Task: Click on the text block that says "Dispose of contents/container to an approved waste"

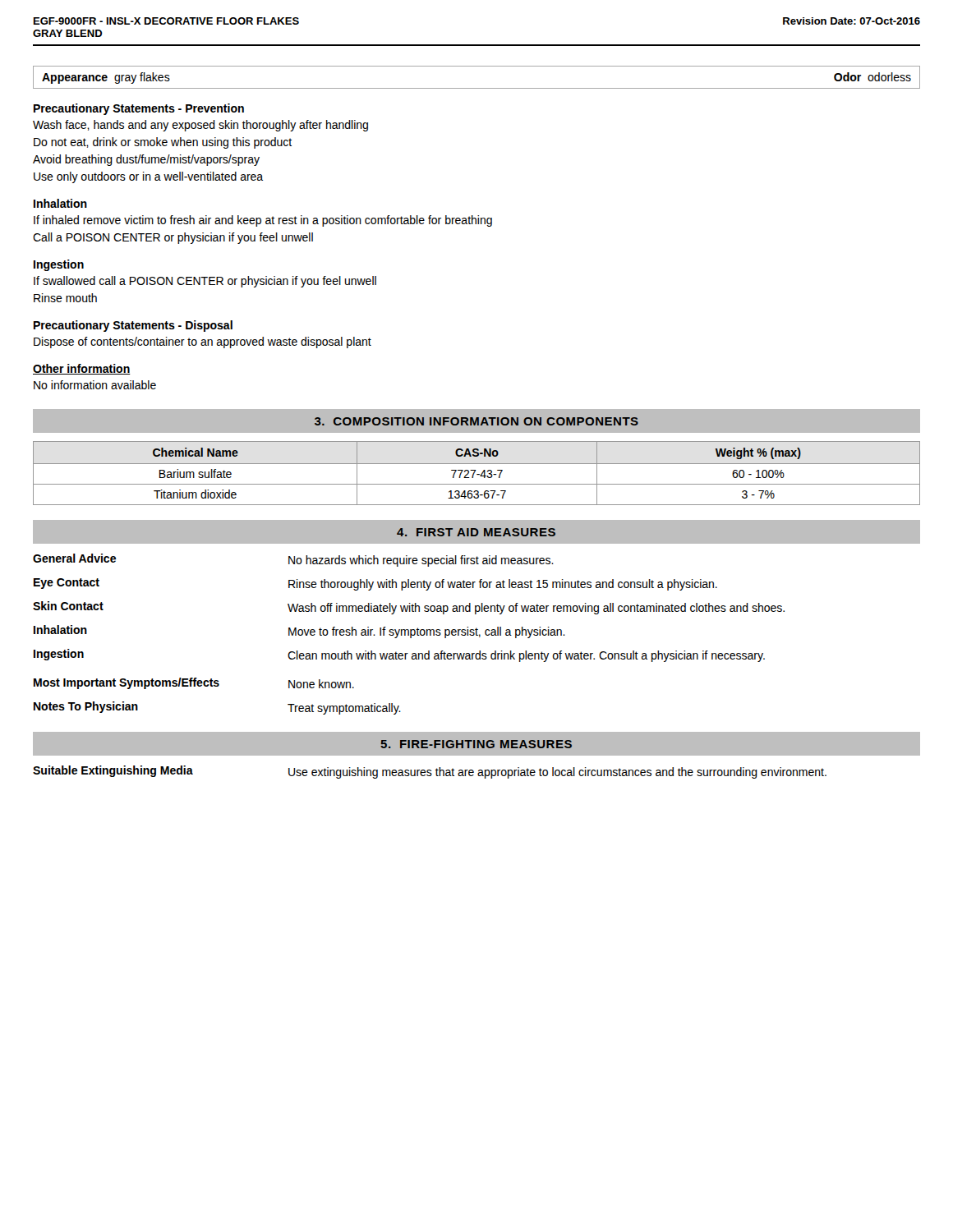Action: [x=202, y=342]
